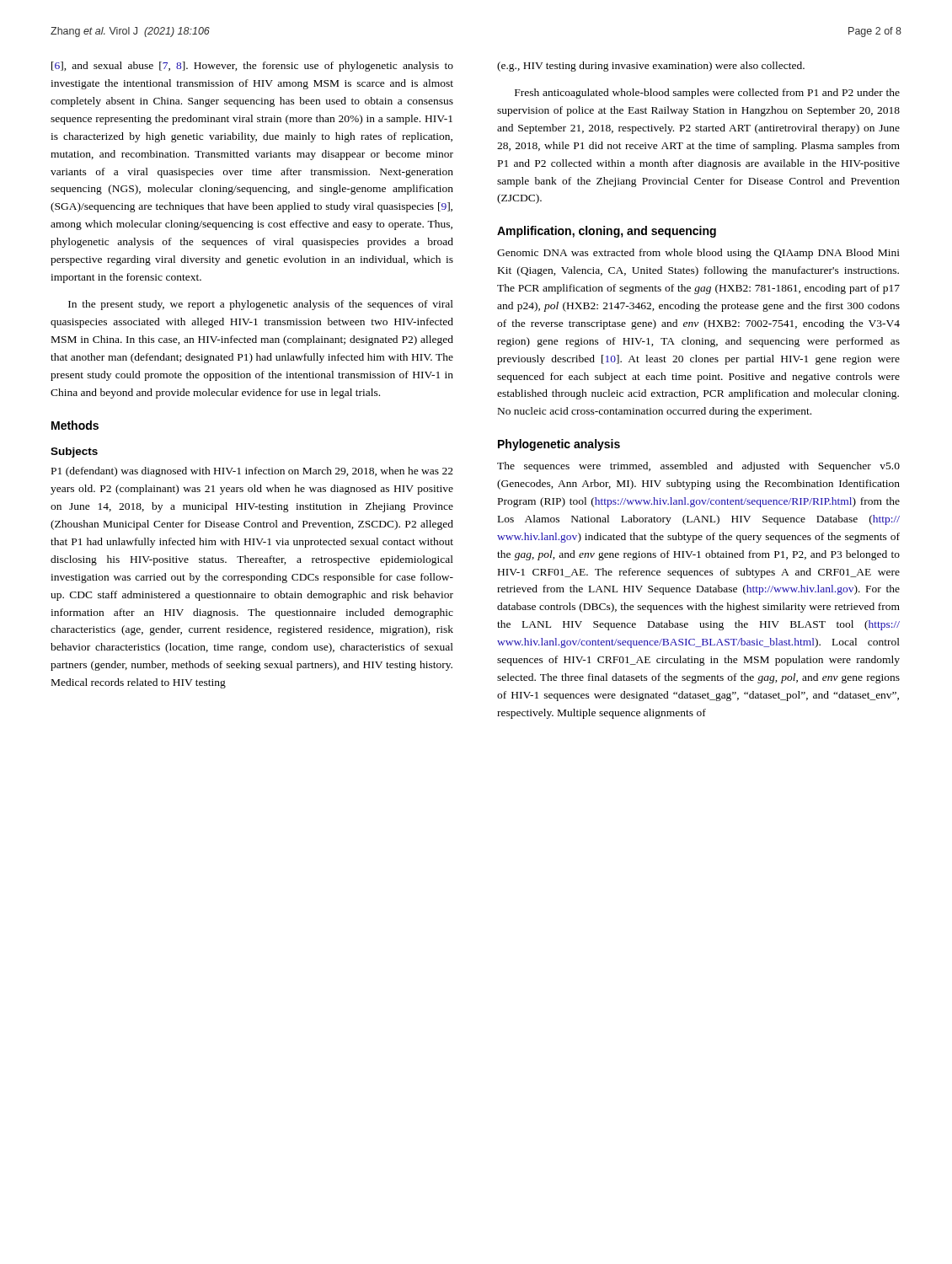Image resolution: width=952 pixels, height=1264 pixels.
Task: Find the element starting "Phylogenetic analysis"
Action: [559, 444]
